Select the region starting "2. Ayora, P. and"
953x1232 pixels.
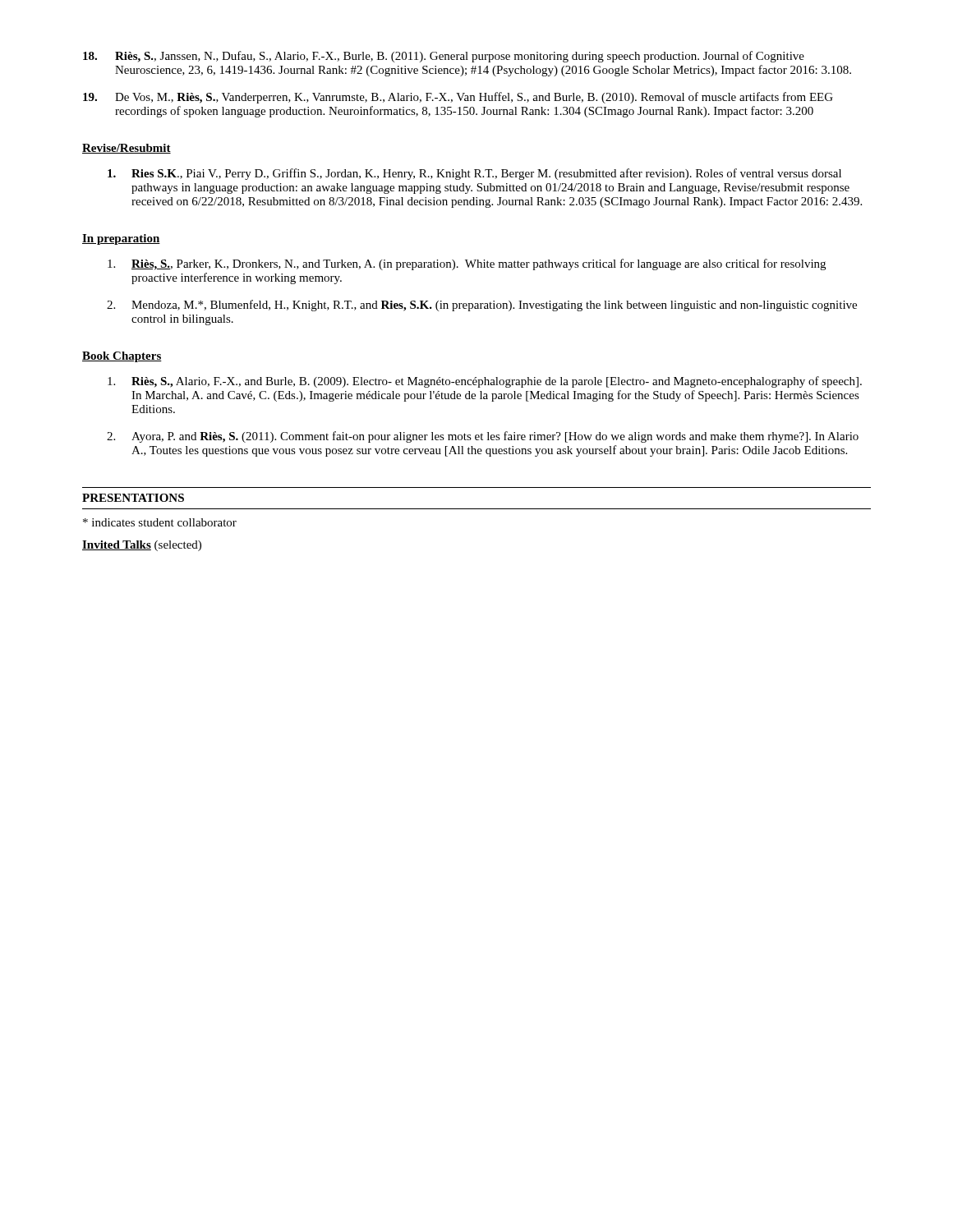point(489,444)
